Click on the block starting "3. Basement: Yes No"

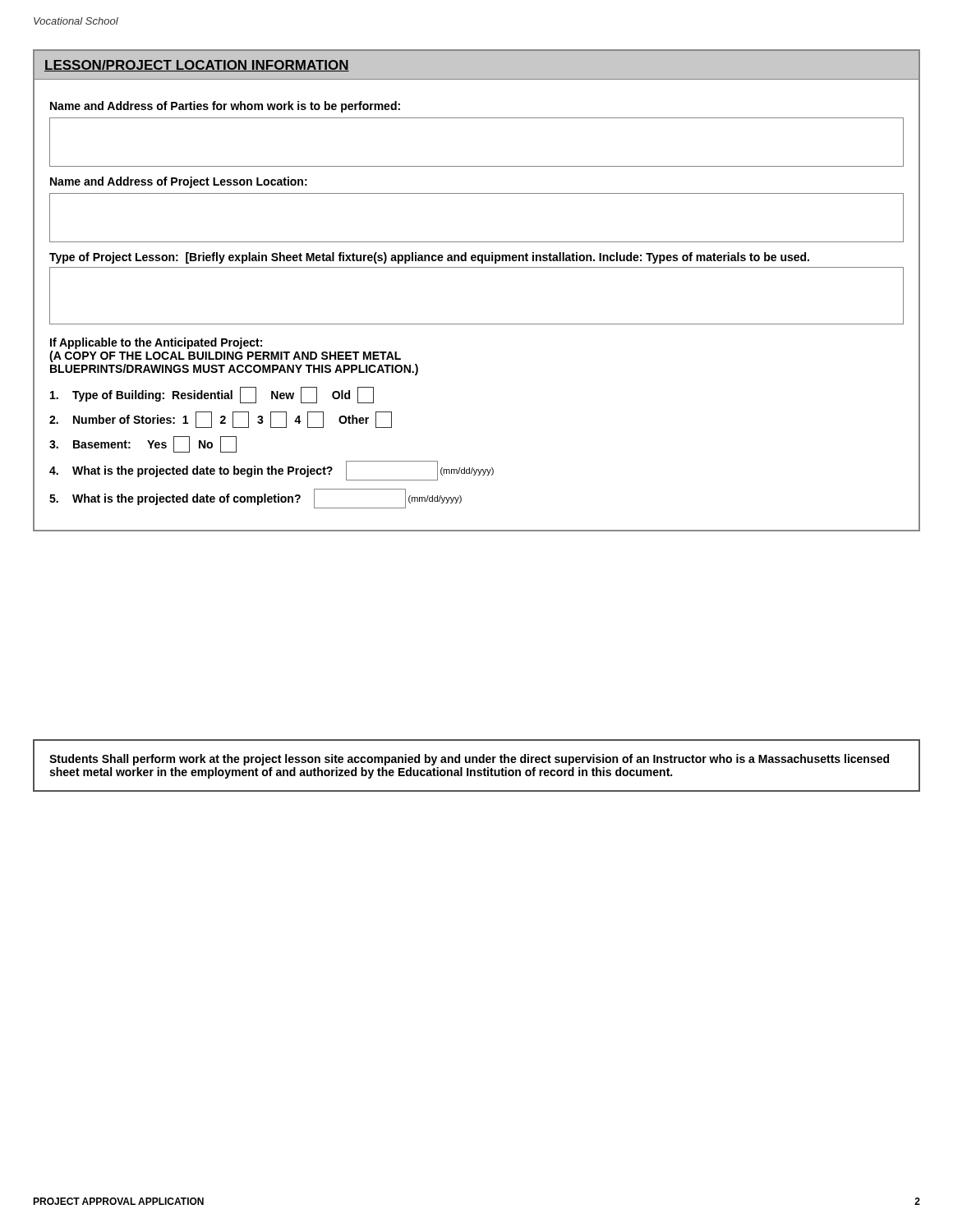click(x=143, y=444)
